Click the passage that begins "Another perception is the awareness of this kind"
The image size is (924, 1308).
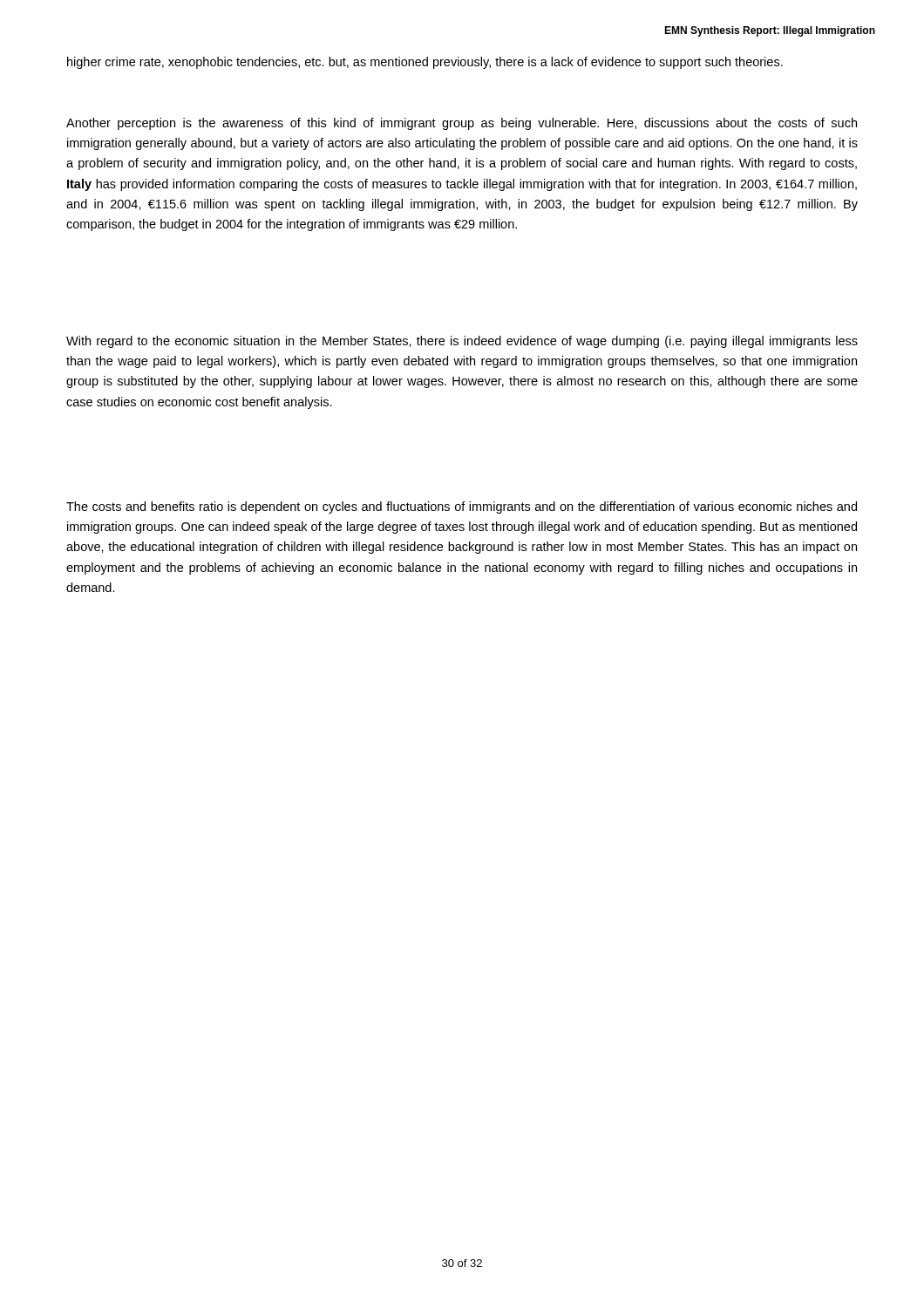[462, 174]
